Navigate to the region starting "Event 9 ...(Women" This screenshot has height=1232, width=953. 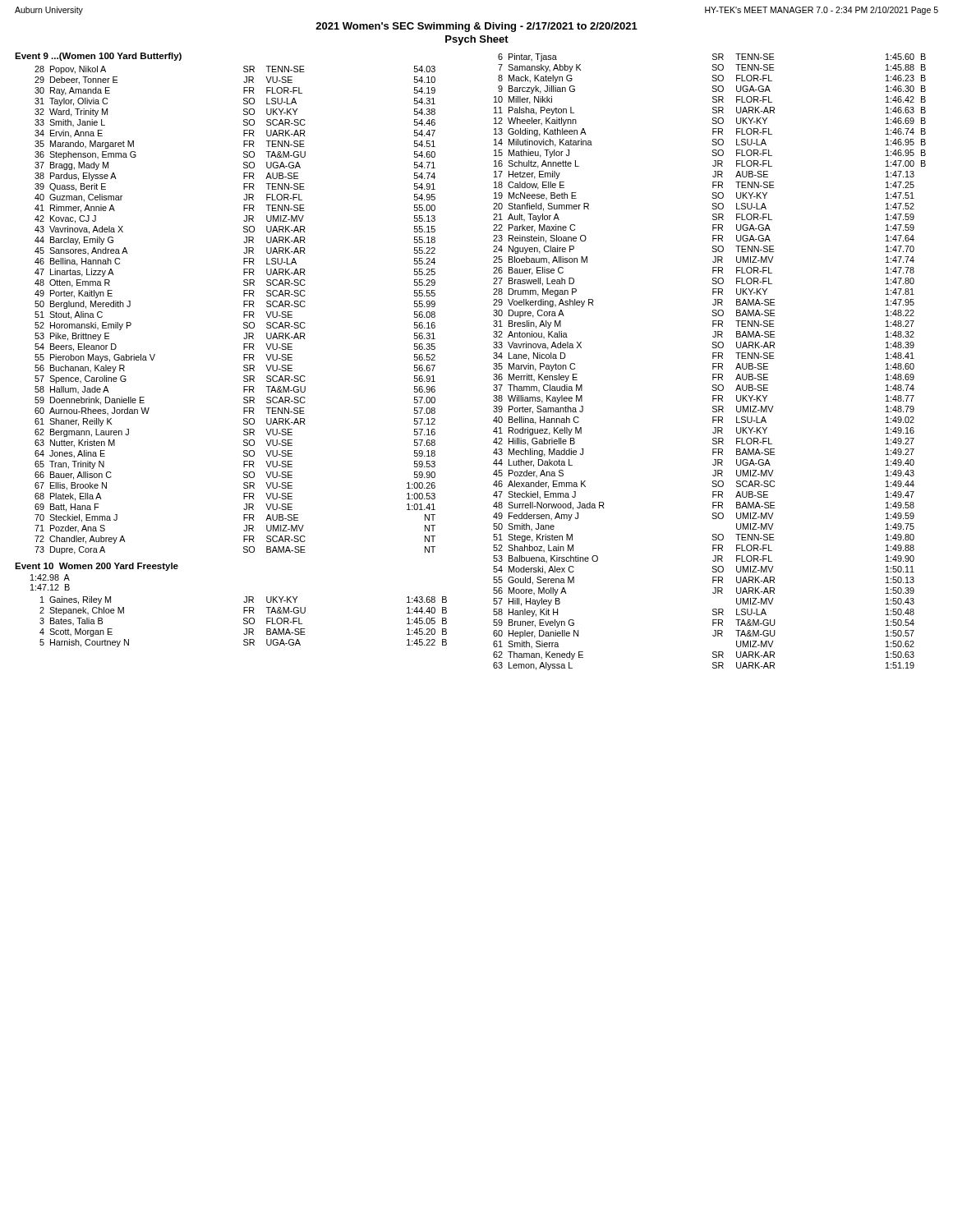(98, 56)
